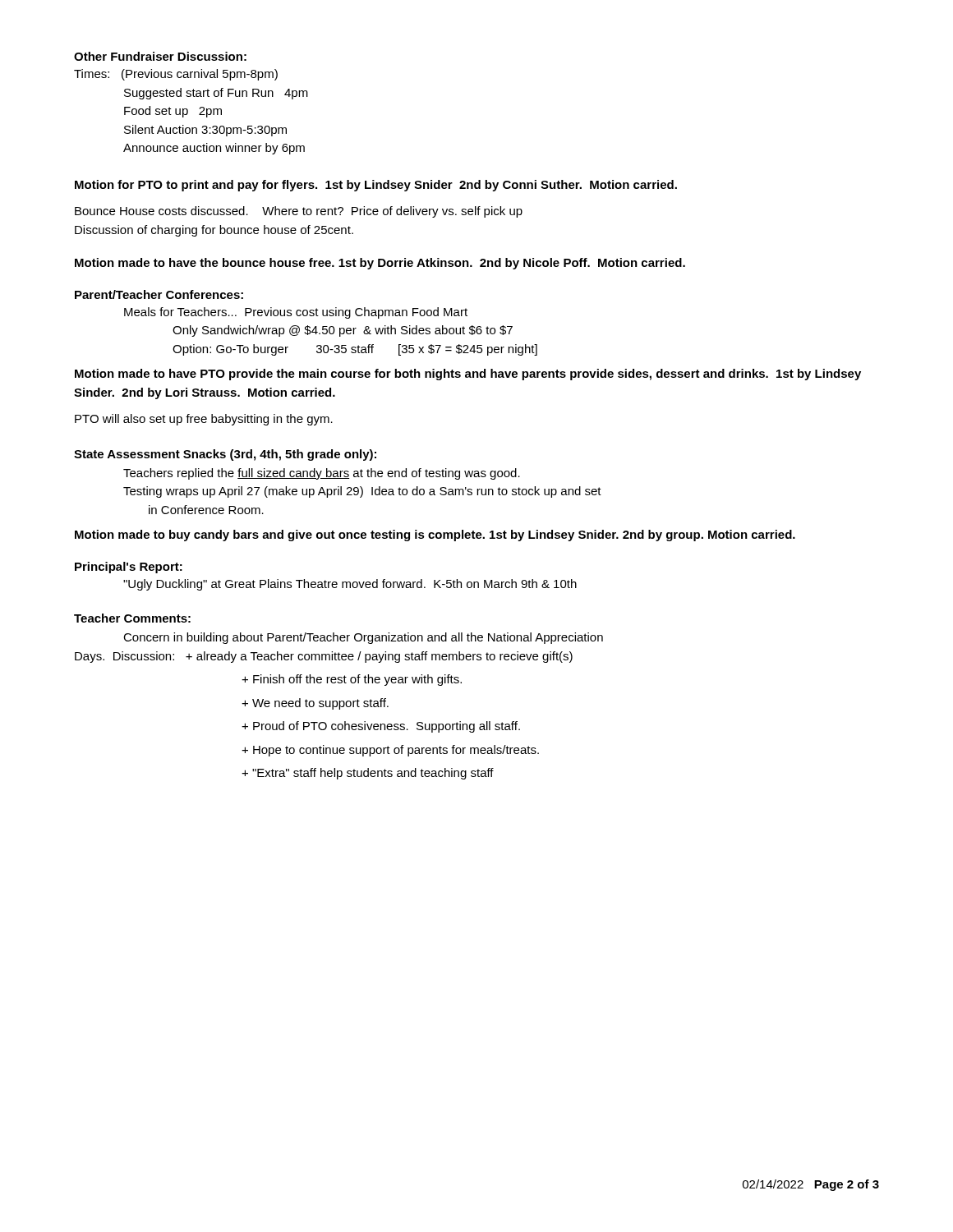Click on the text starting "Teacher Comments:"
Screen dimensions: 1232x953
pos(133,618)
